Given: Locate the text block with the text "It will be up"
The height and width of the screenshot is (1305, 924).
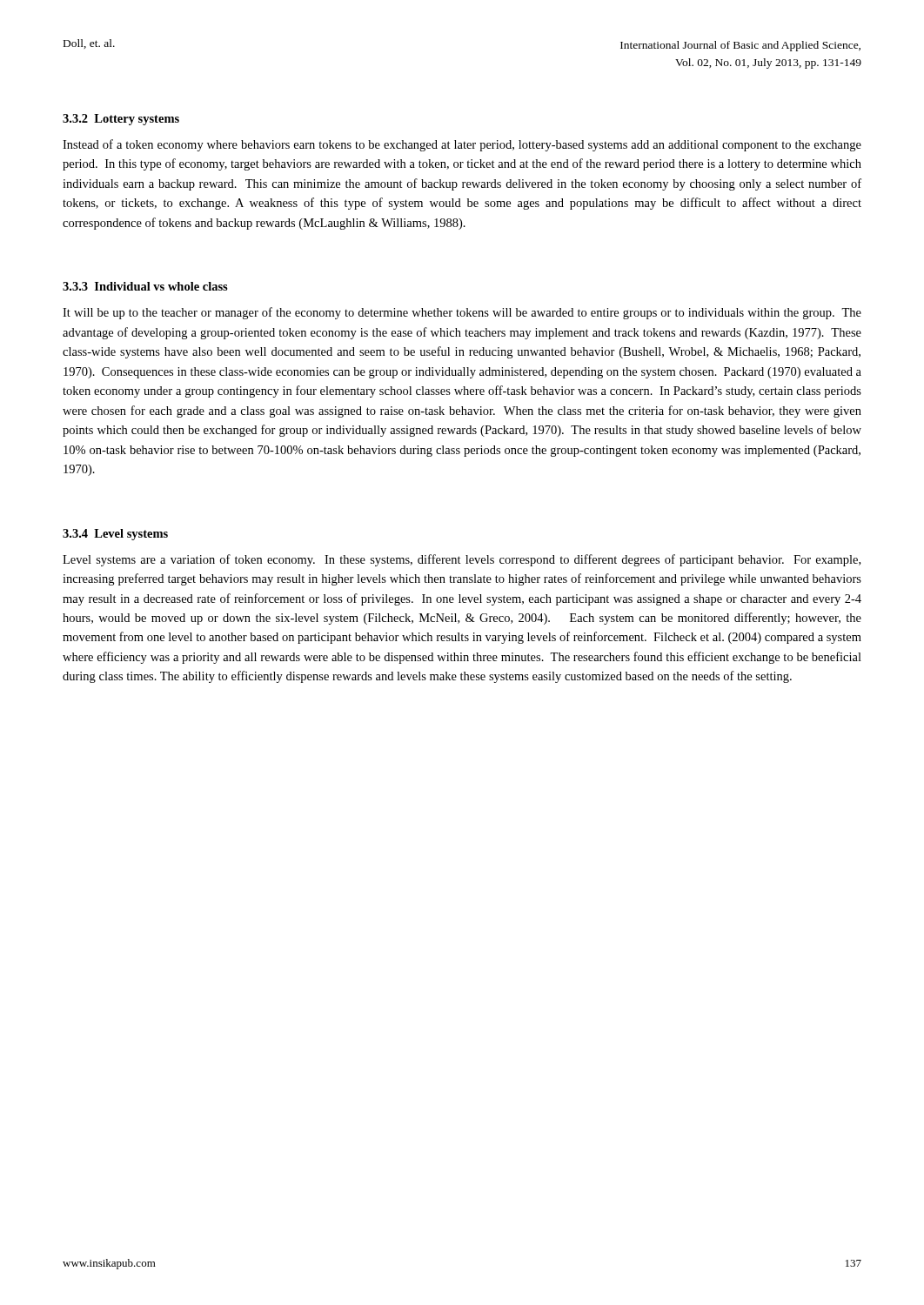Looking at the screenshot, I should [x=462, y=391].
